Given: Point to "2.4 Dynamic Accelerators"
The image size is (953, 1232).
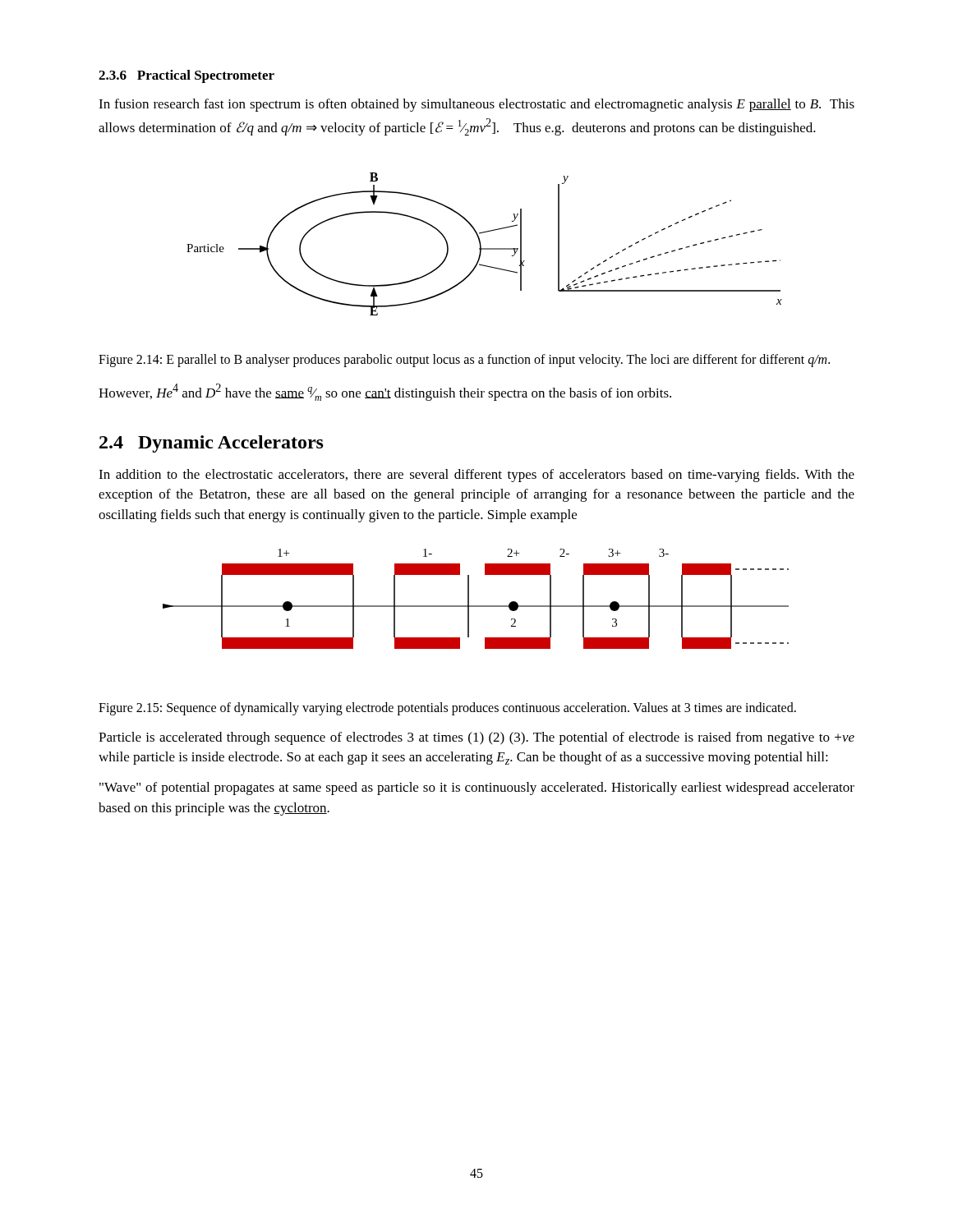Looking at the screenshot, I should 212,444.
